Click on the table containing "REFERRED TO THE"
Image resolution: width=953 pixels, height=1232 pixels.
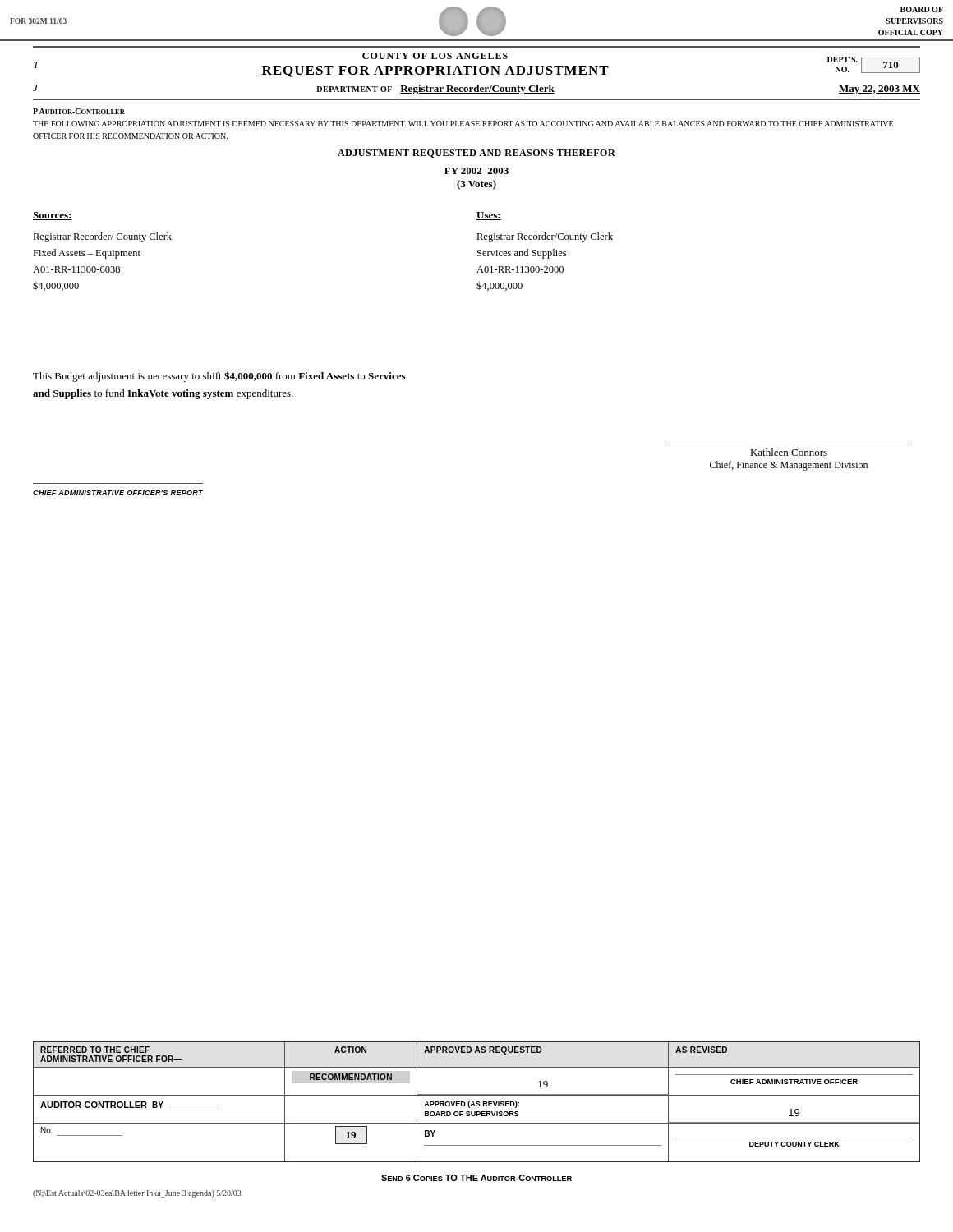[476, 1102]
